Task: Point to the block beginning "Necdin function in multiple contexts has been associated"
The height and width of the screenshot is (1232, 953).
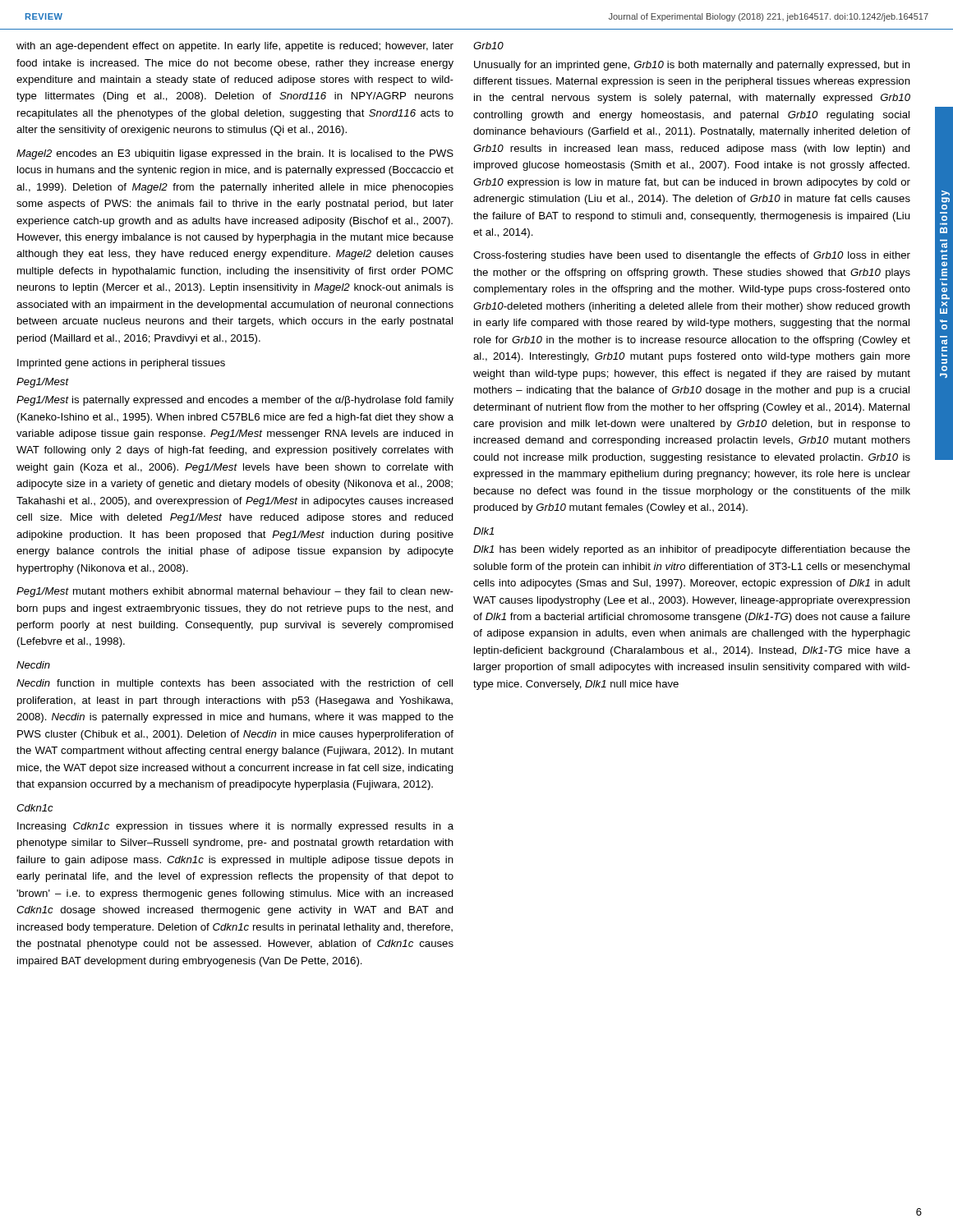Action: [235, 734]
